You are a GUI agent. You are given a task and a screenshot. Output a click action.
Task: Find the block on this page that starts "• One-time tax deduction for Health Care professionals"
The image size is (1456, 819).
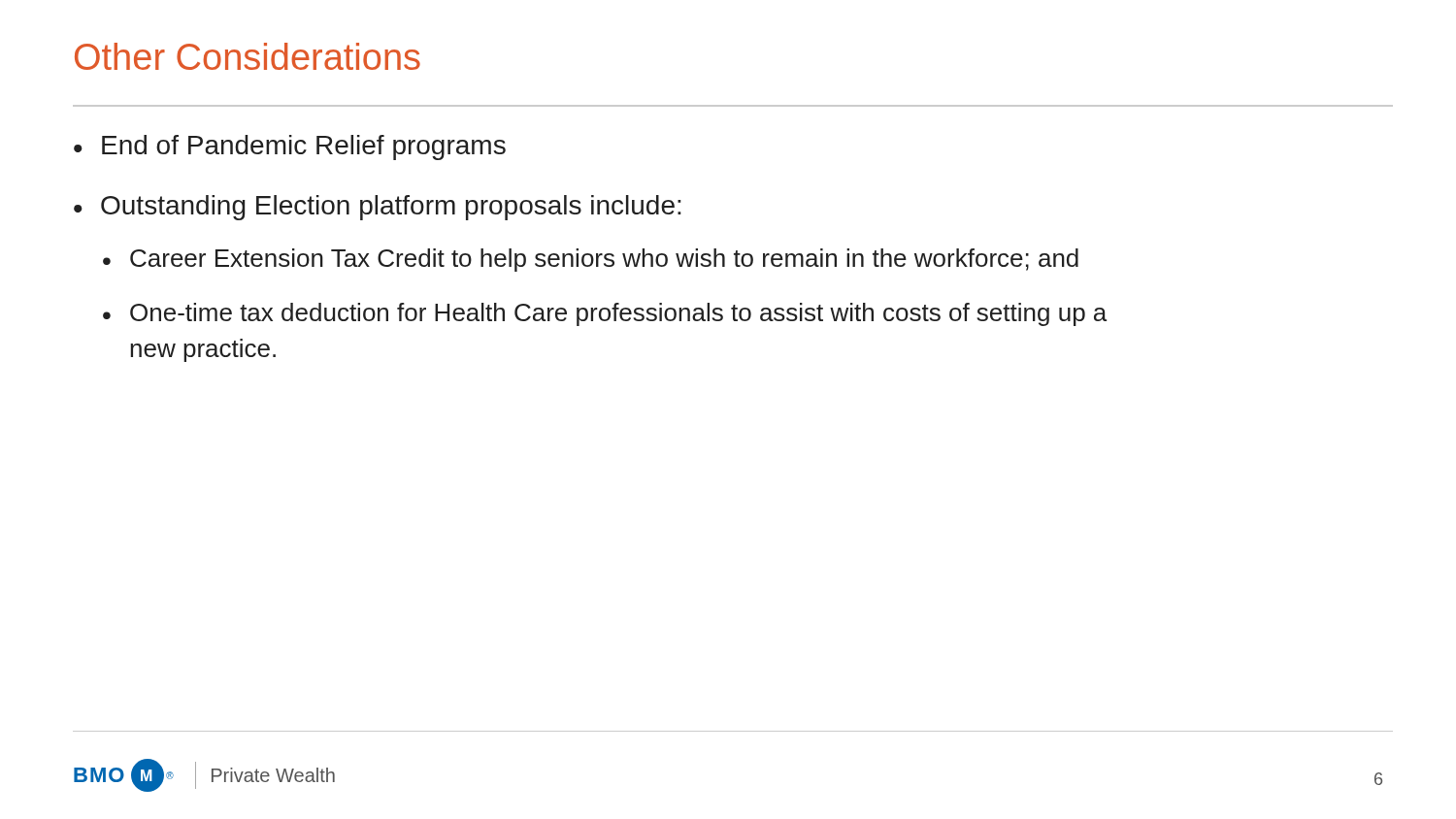[x=604, y=331]
